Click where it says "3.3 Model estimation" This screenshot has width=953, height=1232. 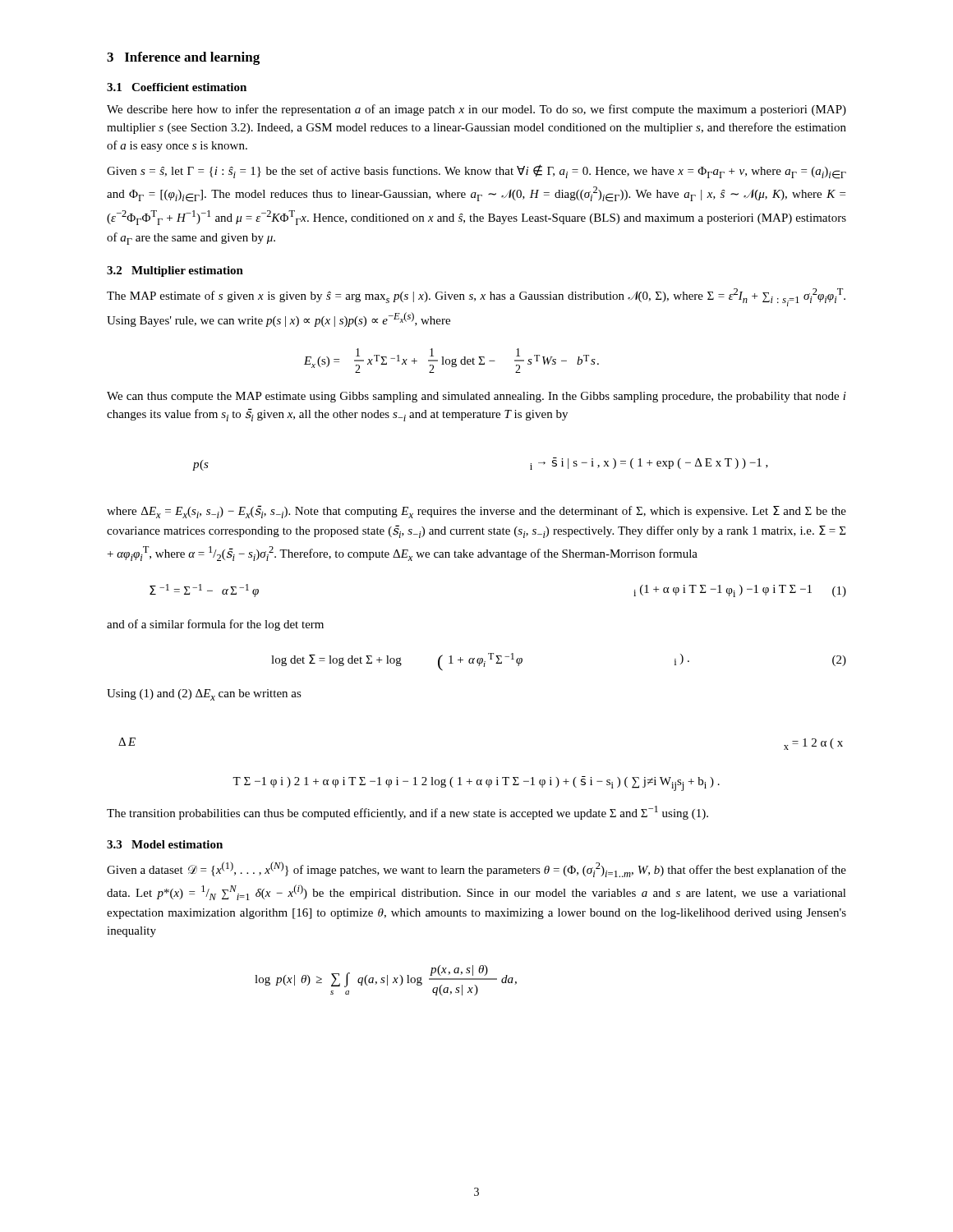(x=165, y=844)
